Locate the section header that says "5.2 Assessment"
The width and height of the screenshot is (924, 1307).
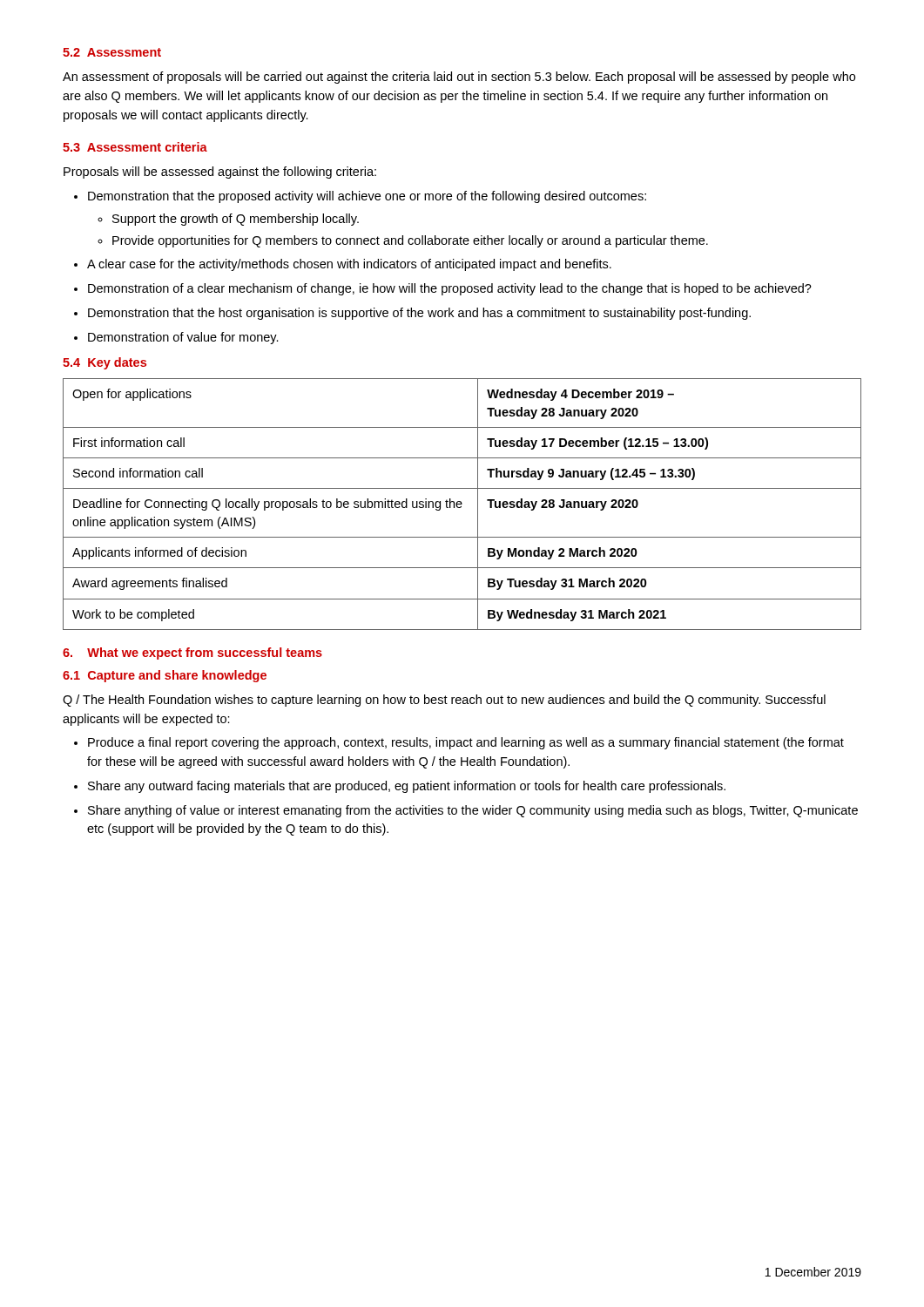(112, 52)
